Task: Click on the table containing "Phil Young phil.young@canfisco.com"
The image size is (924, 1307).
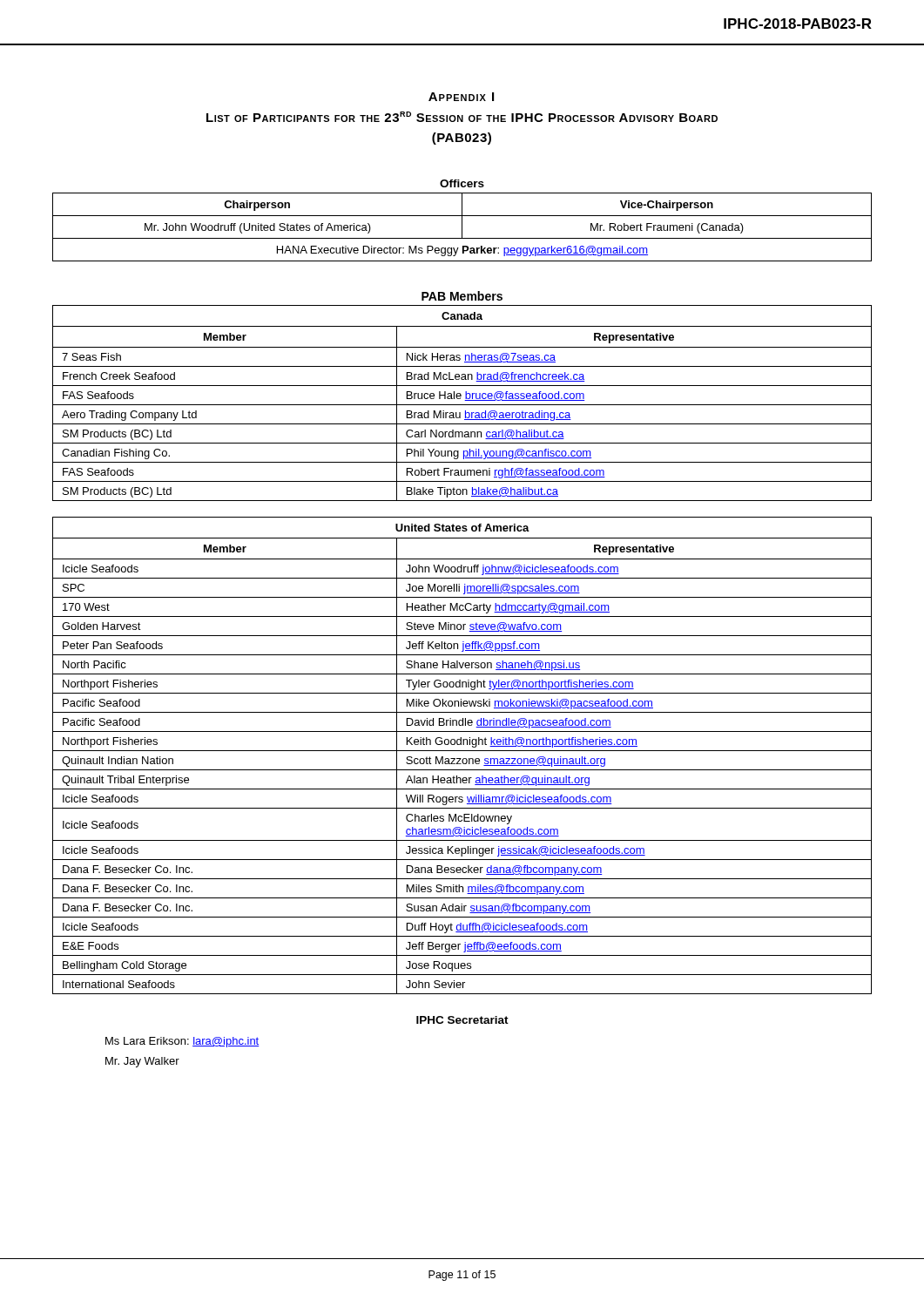Action: click(462, 403)
